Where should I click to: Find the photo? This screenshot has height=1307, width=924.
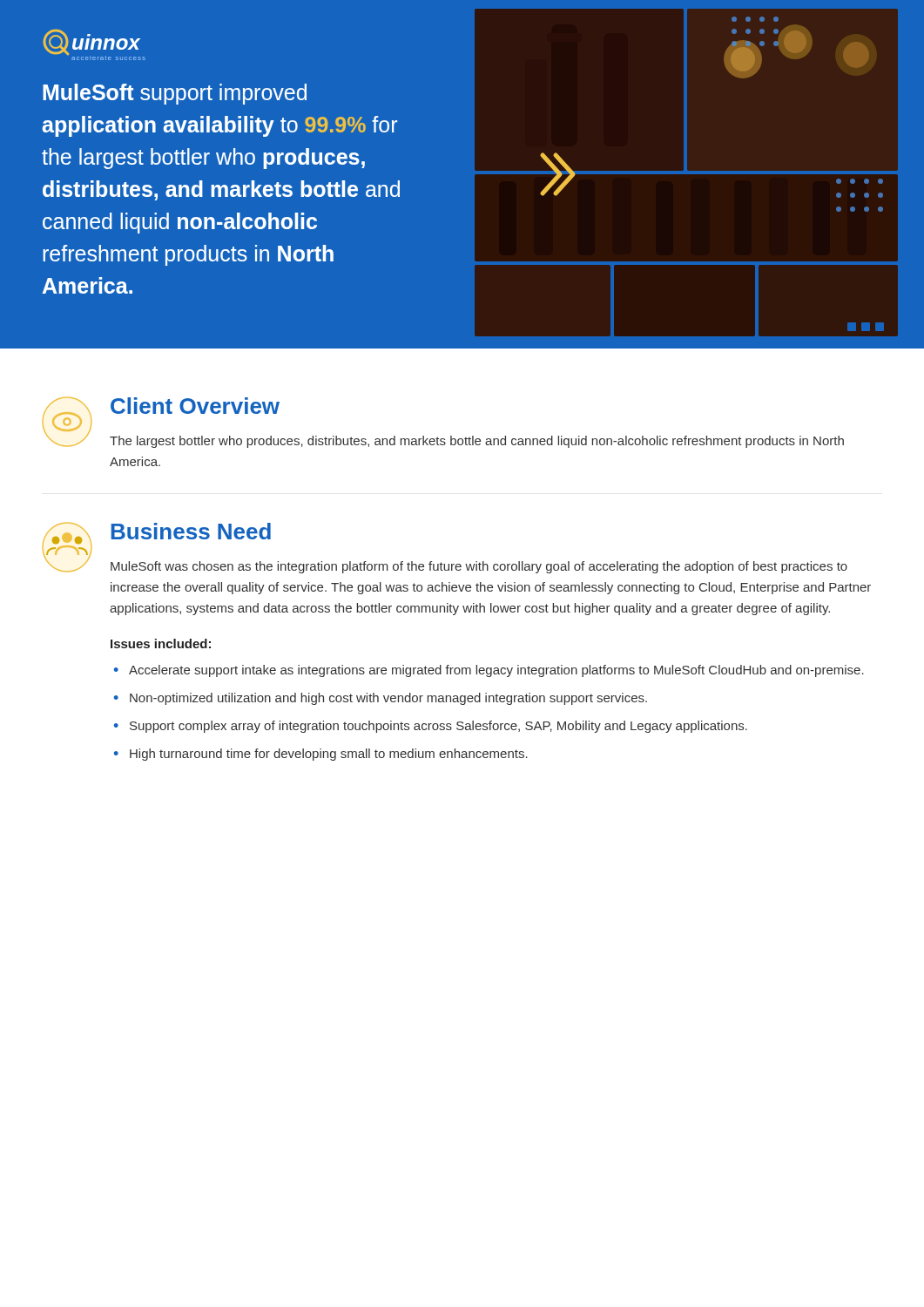point(686,173)
